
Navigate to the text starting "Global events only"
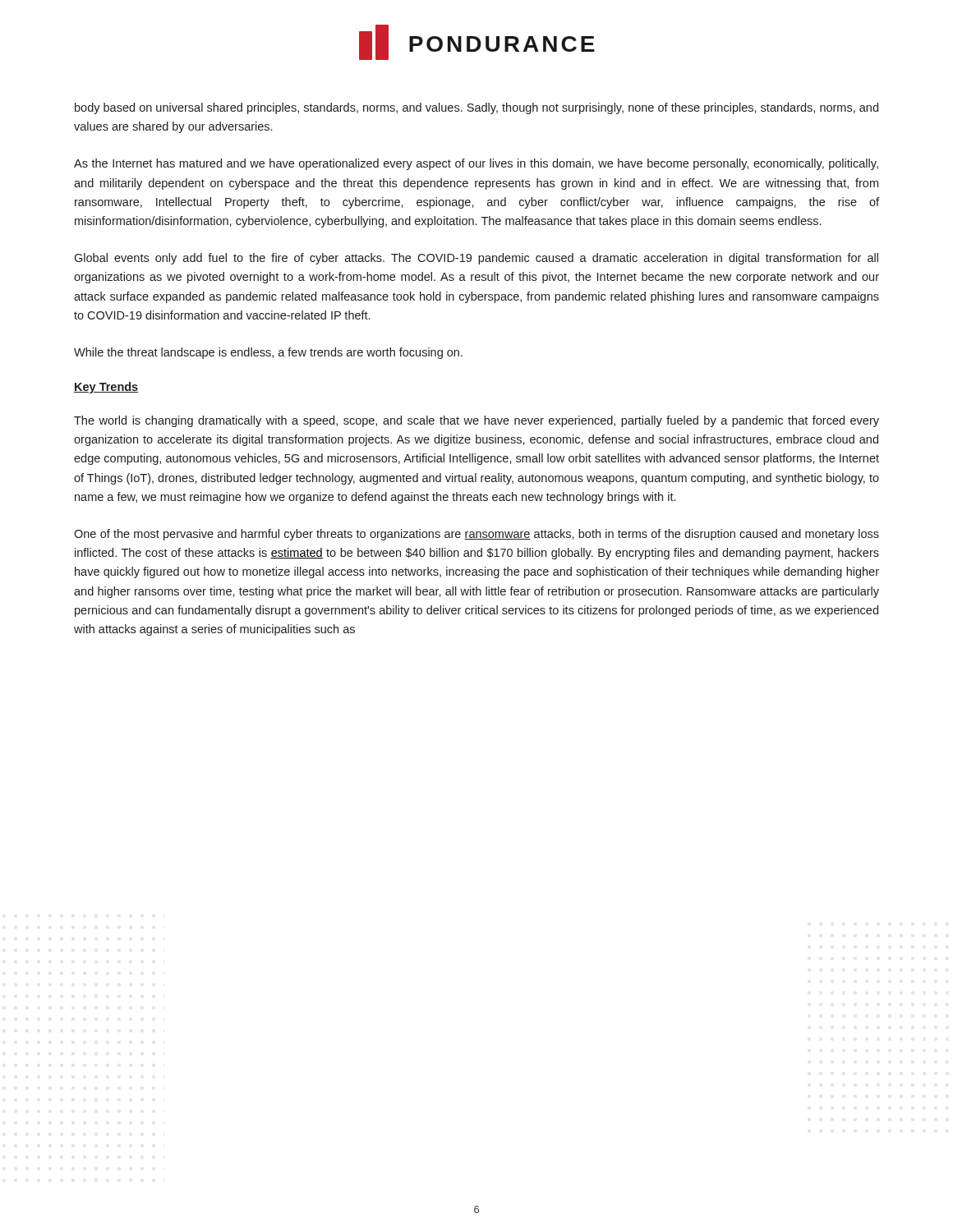[476, 287]
